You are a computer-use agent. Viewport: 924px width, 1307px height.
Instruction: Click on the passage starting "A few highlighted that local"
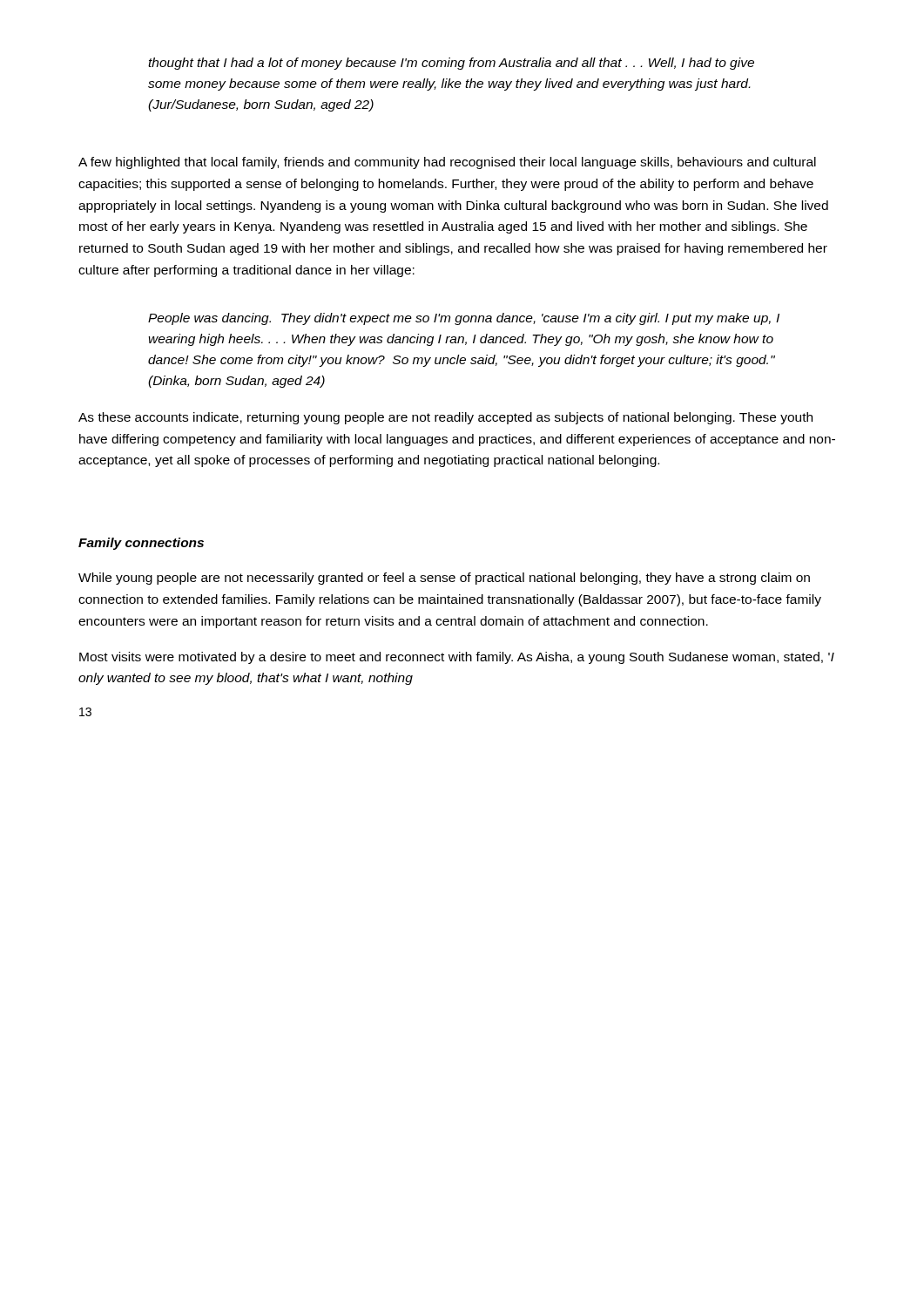click(454, 216)
